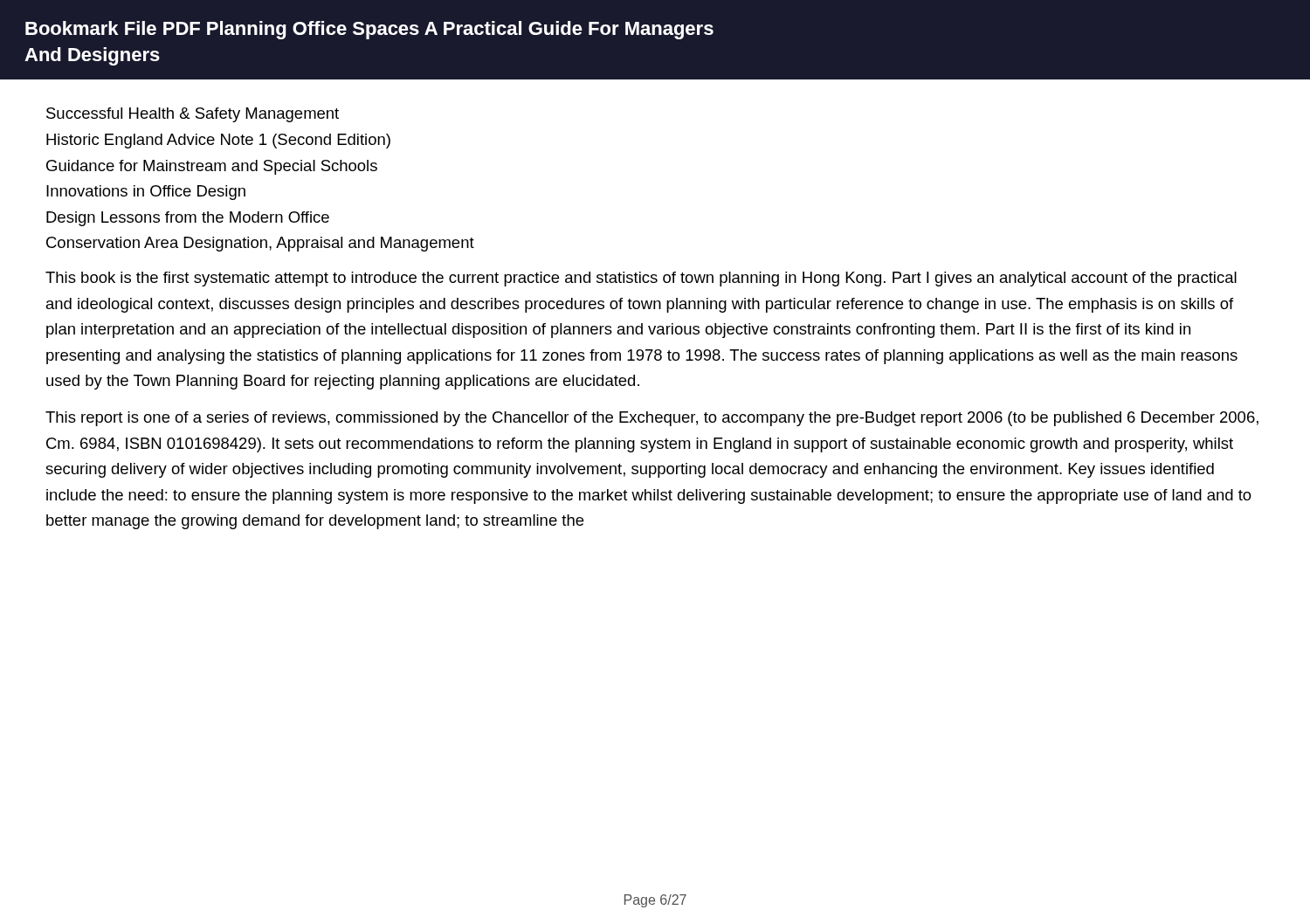Select the list item containing "Successful Health & Safety Management"

point(192,113)
